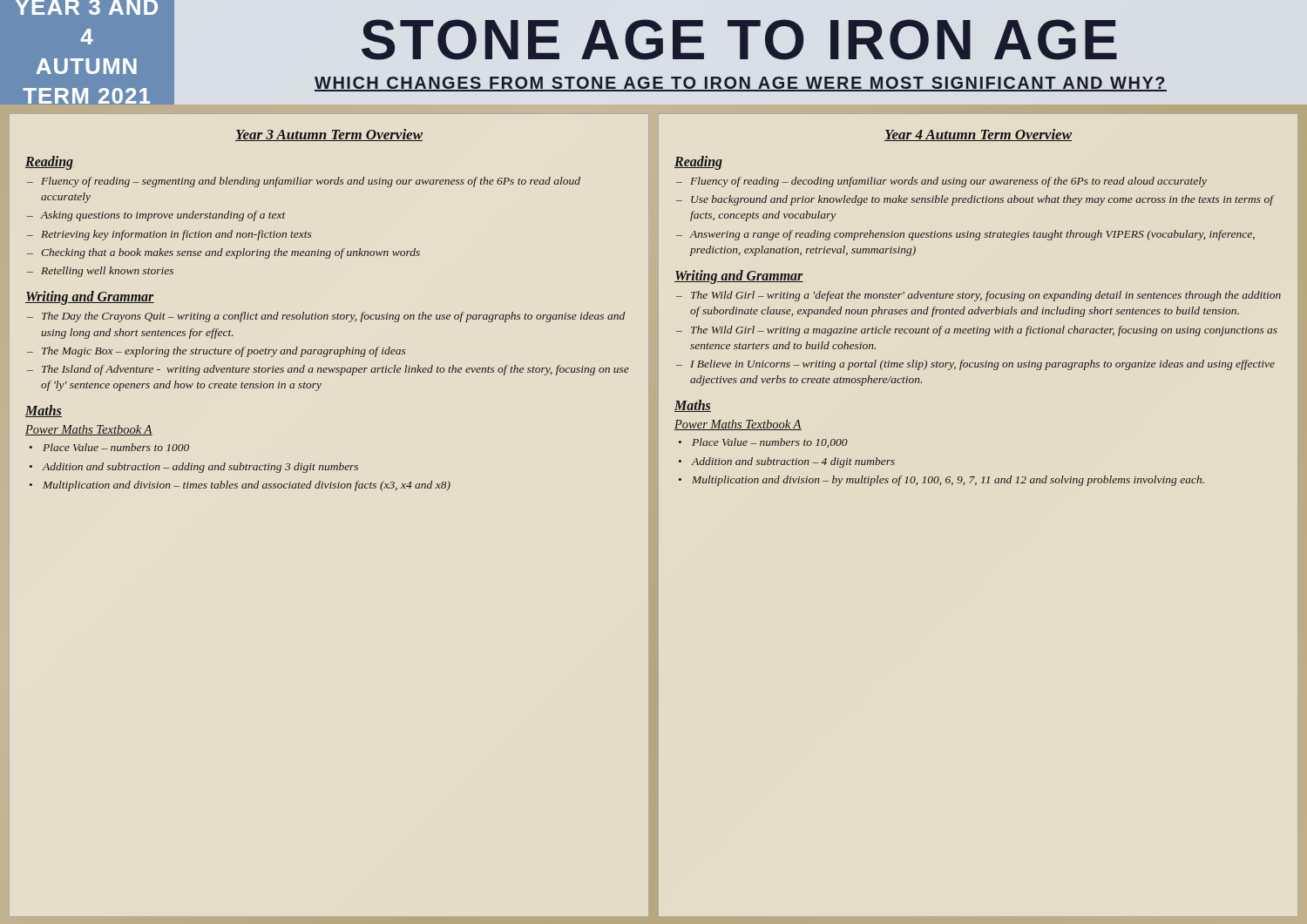This screenshot has width=1307, height=924.
Task: Point to "STONE AGE TO IRON AGE"
Action: pyautogui.click(x=741, y=40)
